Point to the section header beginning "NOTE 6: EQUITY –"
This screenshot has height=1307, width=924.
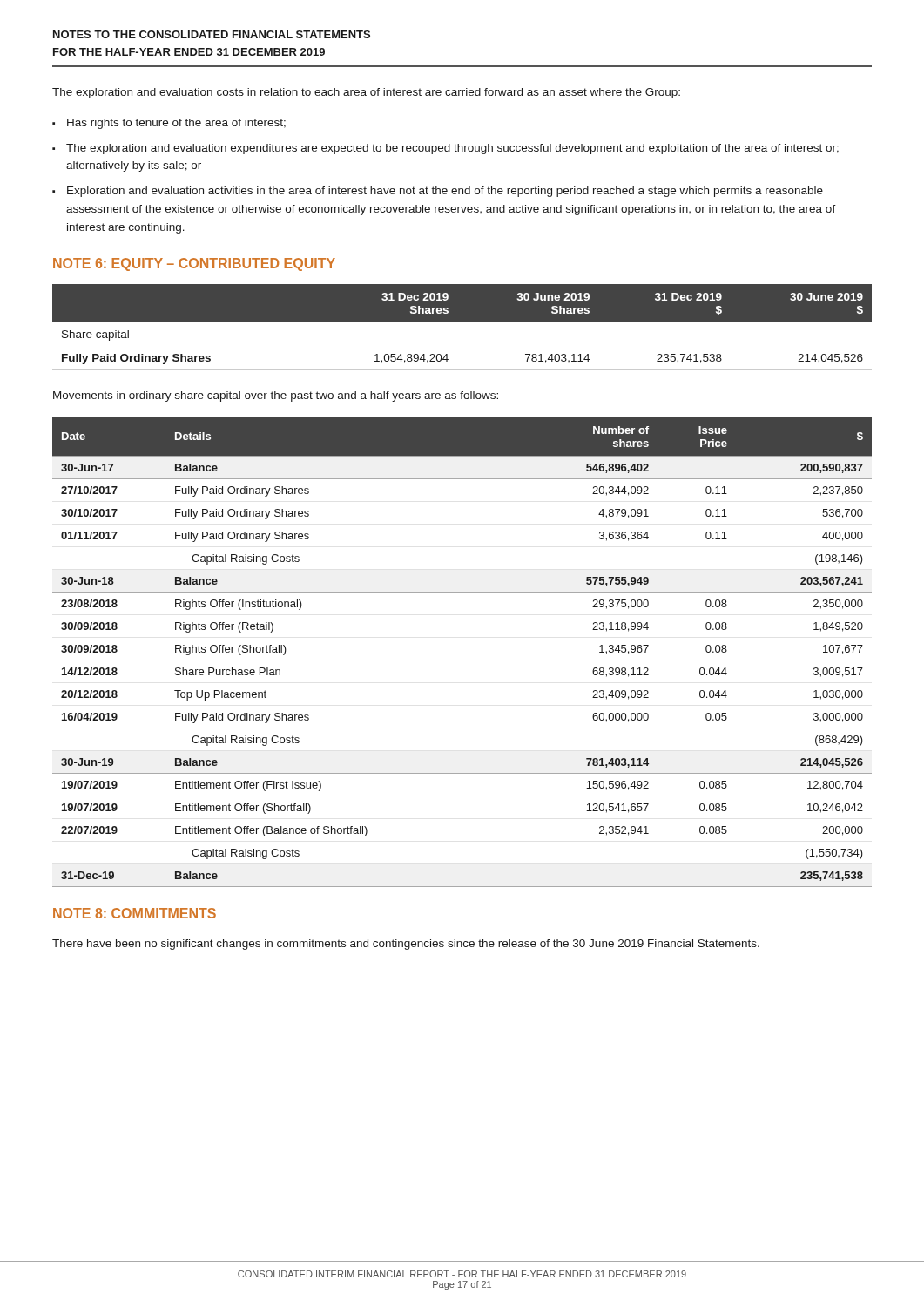click(194, 264)
